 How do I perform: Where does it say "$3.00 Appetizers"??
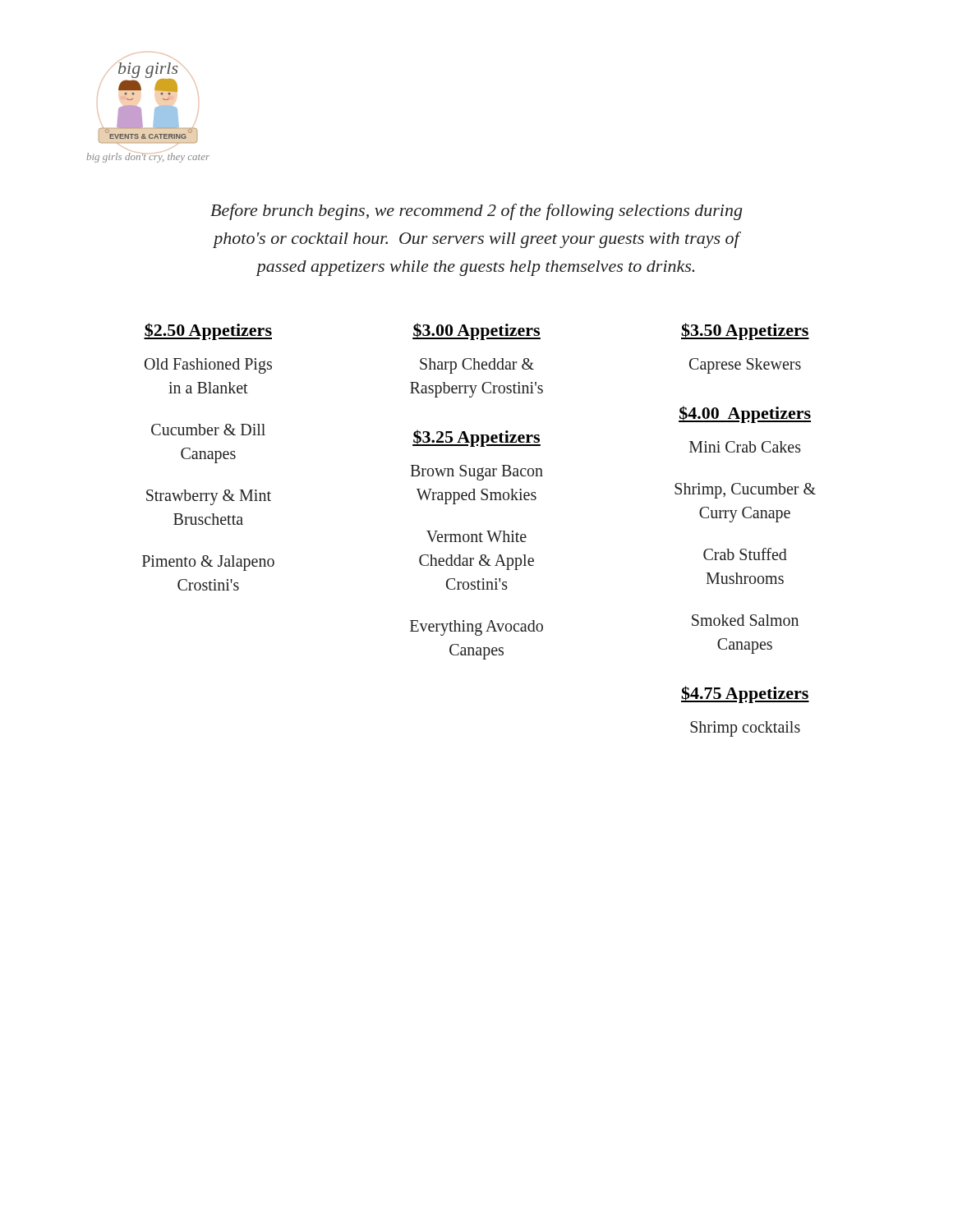[476, 330]
